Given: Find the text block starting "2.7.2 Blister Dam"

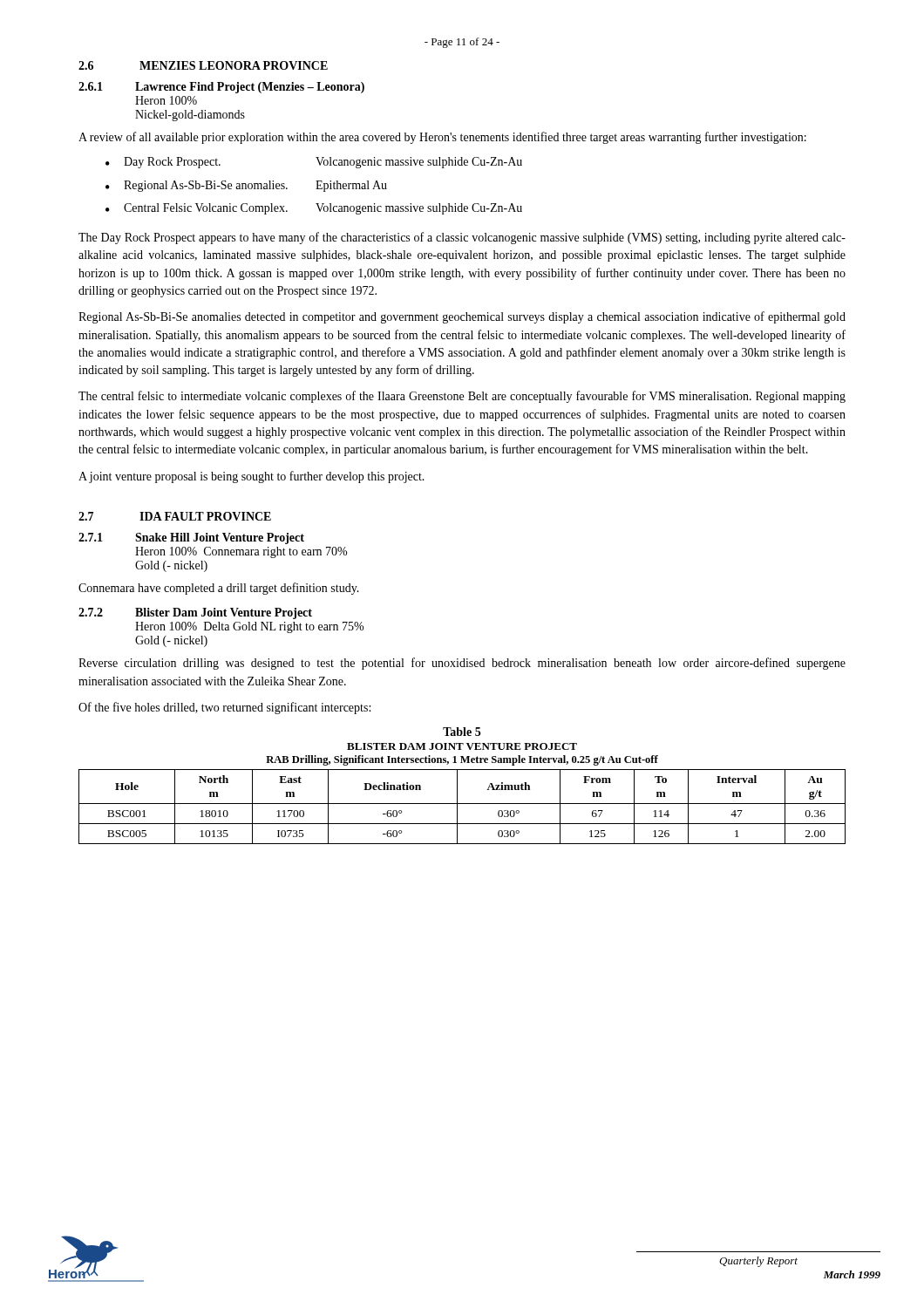Looking at the screenshot, I should coord(221,627).
